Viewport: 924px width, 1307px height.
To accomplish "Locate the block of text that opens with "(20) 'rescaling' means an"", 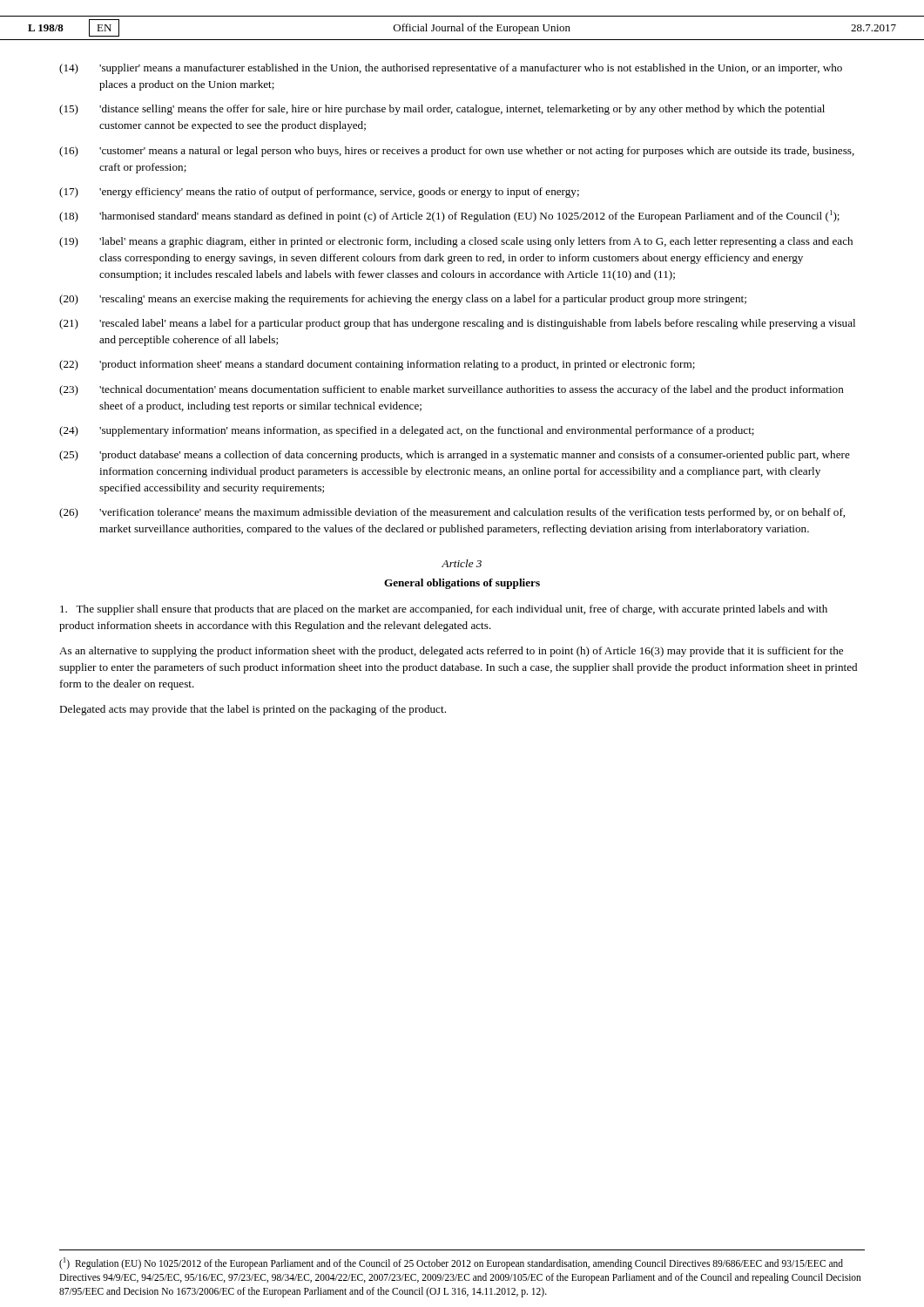I will [x=462, y=298].
